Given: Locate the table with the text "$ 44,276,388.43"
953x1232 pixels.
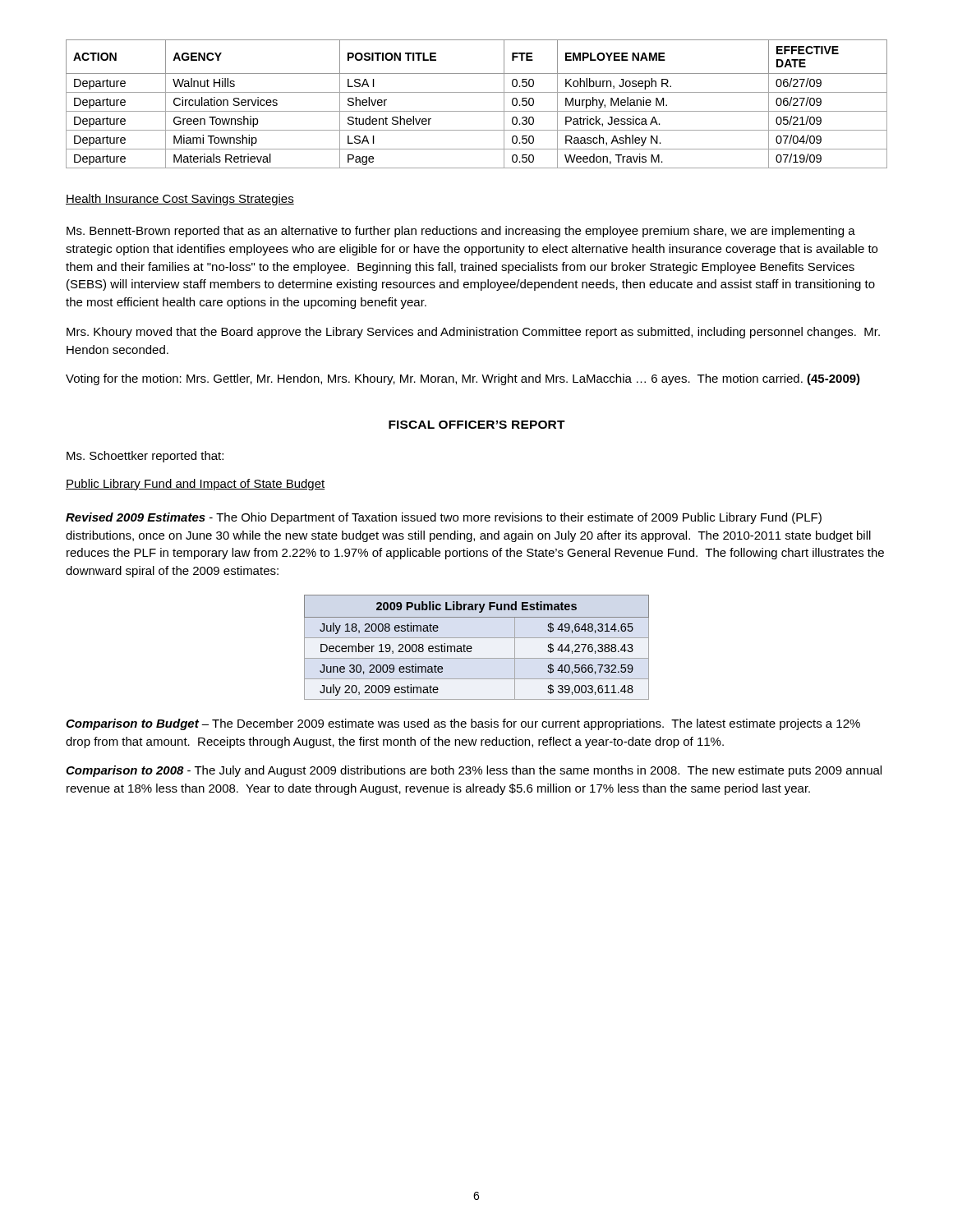Looking at the screenshot, I should point(476,647).
